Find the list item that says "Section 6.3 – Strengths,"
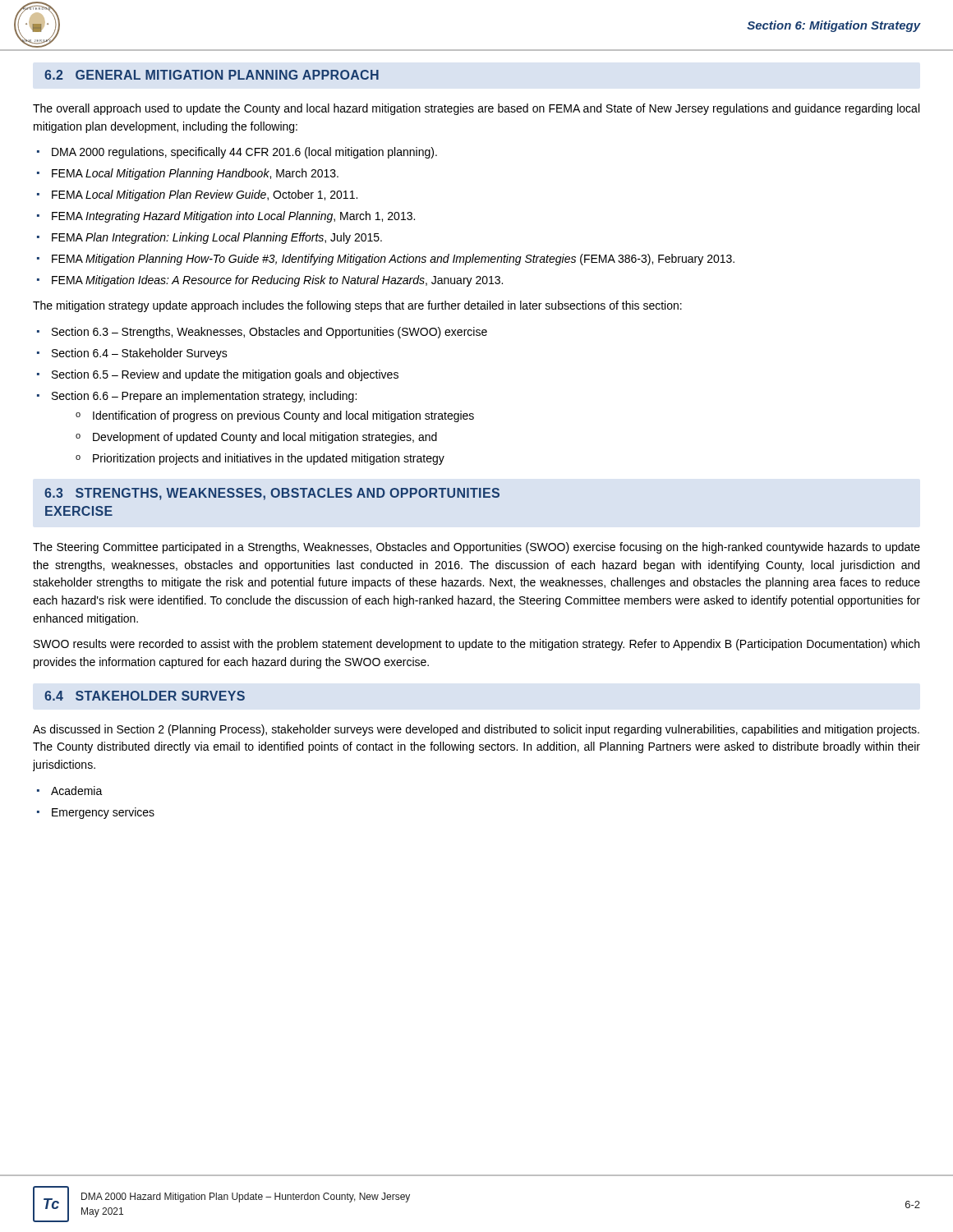 pos(269,332)
